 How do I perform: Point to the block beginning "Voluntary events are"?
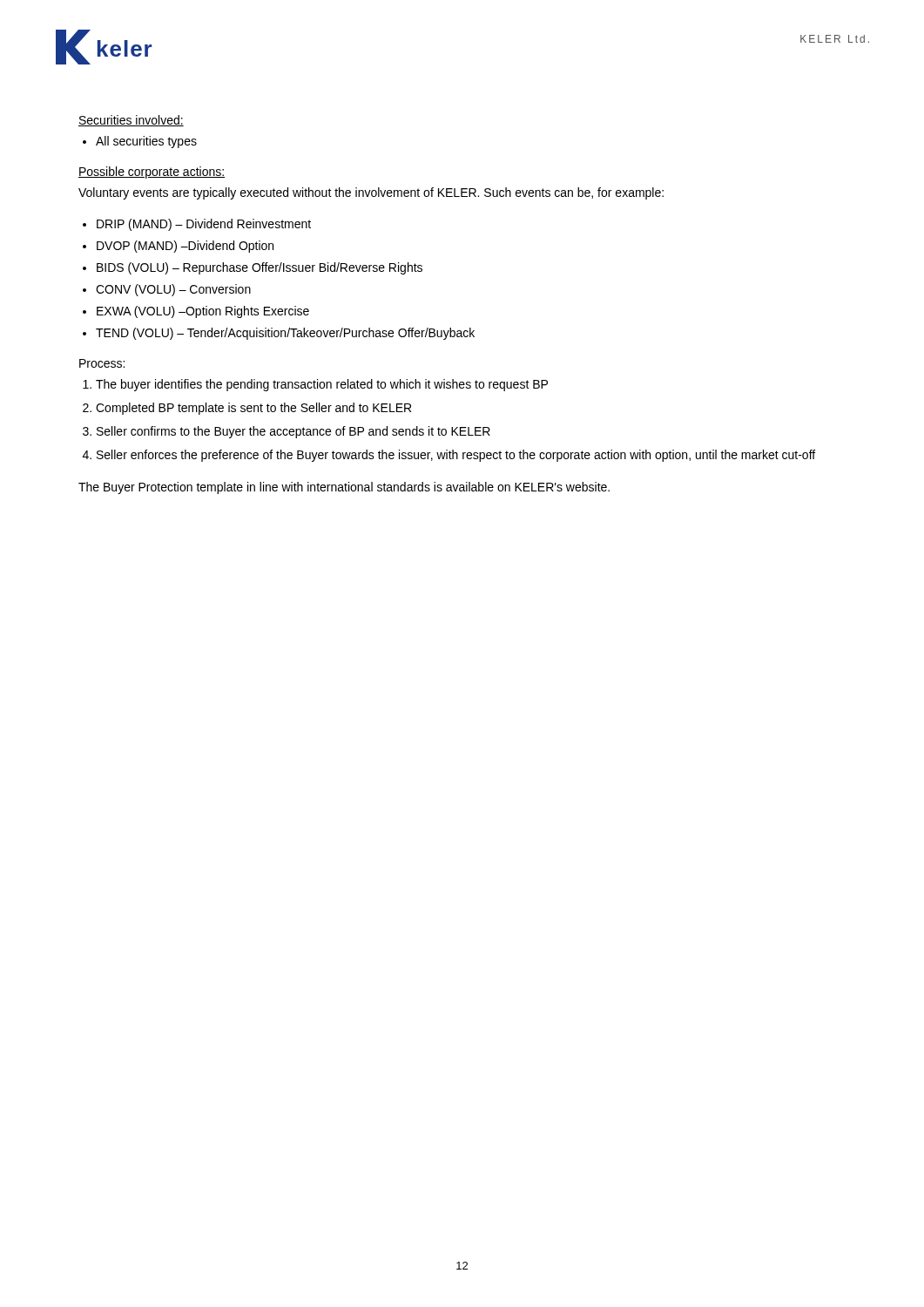tap(371, 193)
